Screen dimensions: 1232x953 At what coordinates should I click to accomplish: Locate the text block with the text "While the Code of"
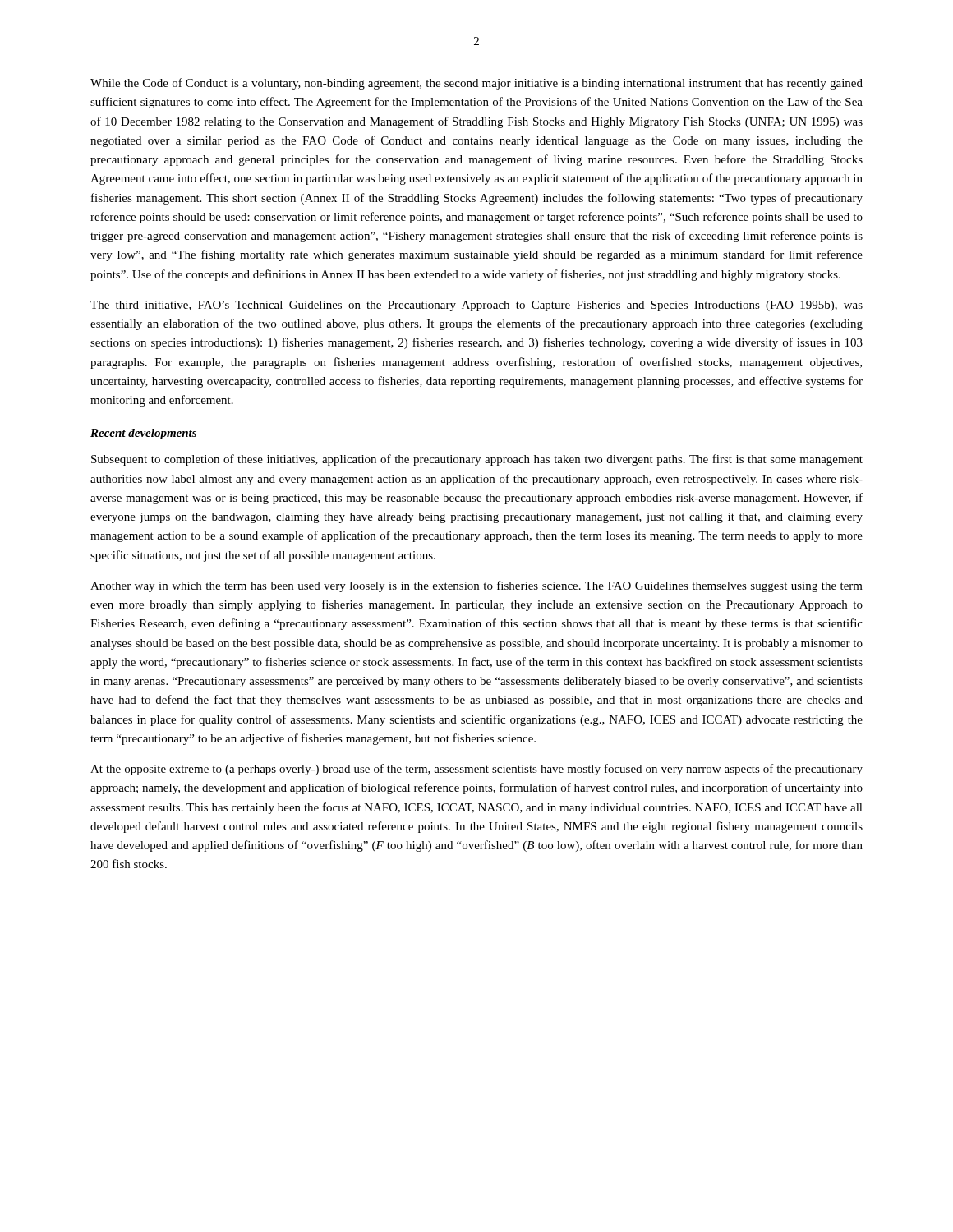476,178
